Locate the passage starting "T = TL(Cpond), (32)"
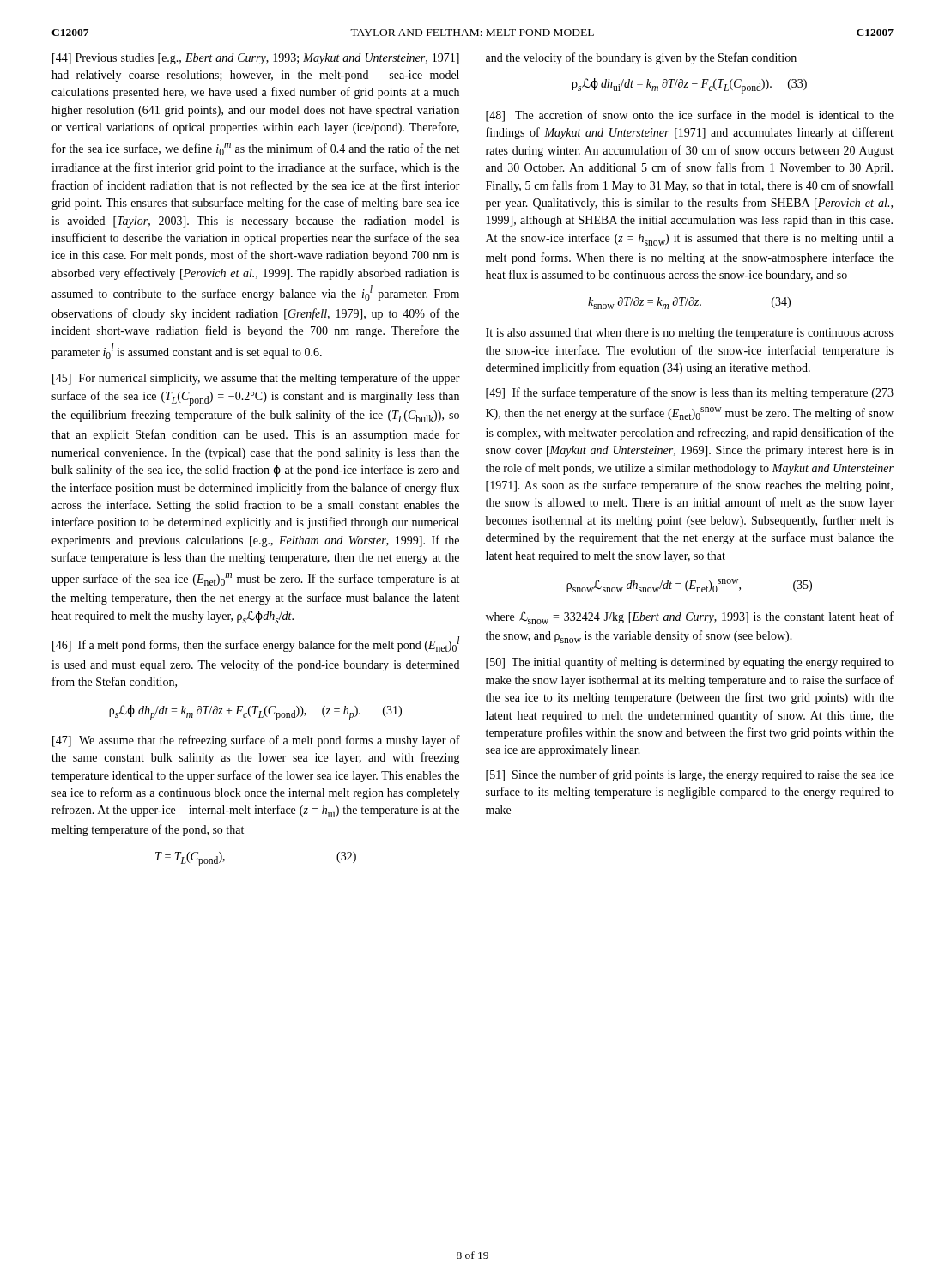Screen dimensions: 1288x945 [182, 859]
